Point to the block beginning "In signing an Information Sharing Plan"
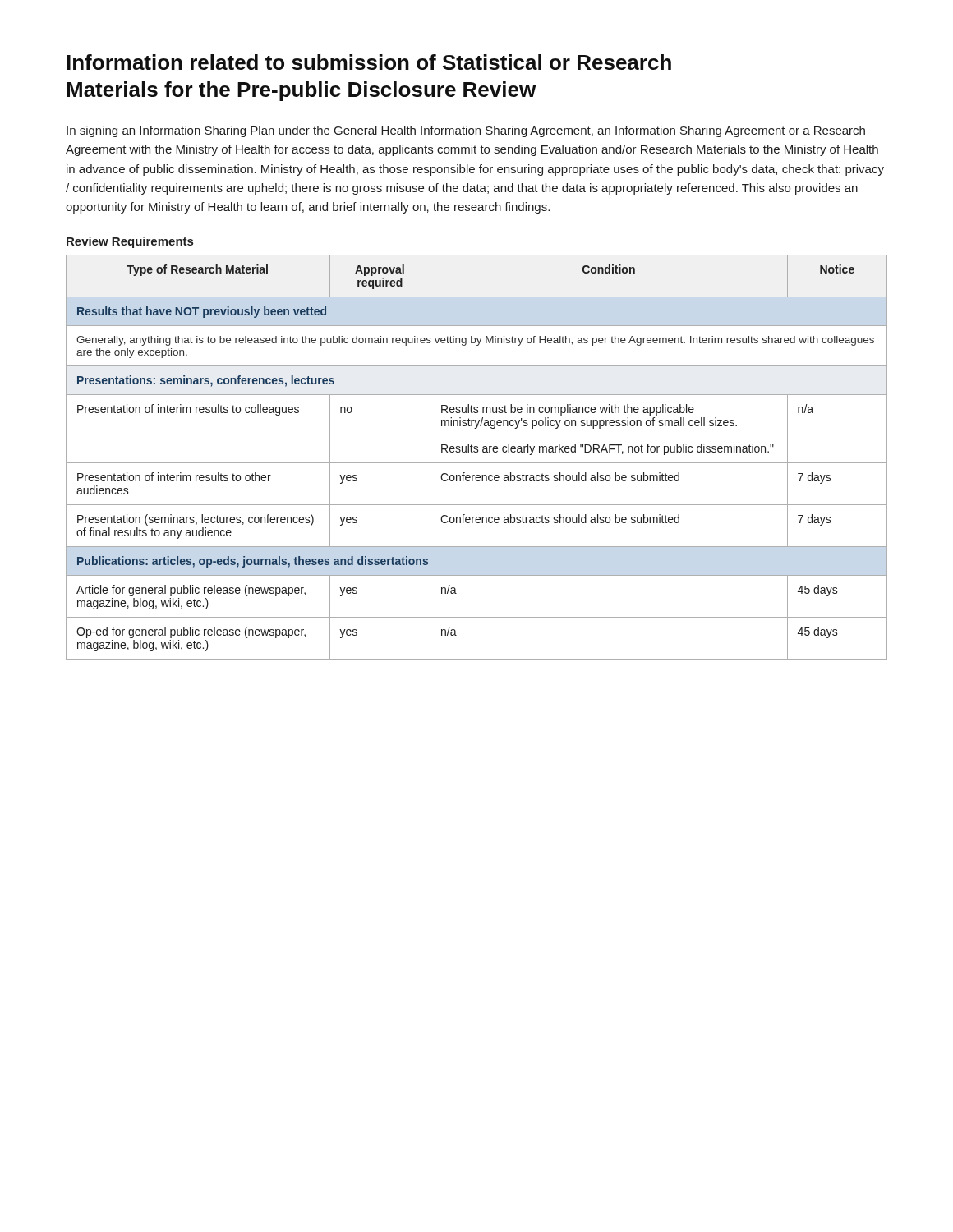Viewport: 953px width, 1232px height. 475,168
